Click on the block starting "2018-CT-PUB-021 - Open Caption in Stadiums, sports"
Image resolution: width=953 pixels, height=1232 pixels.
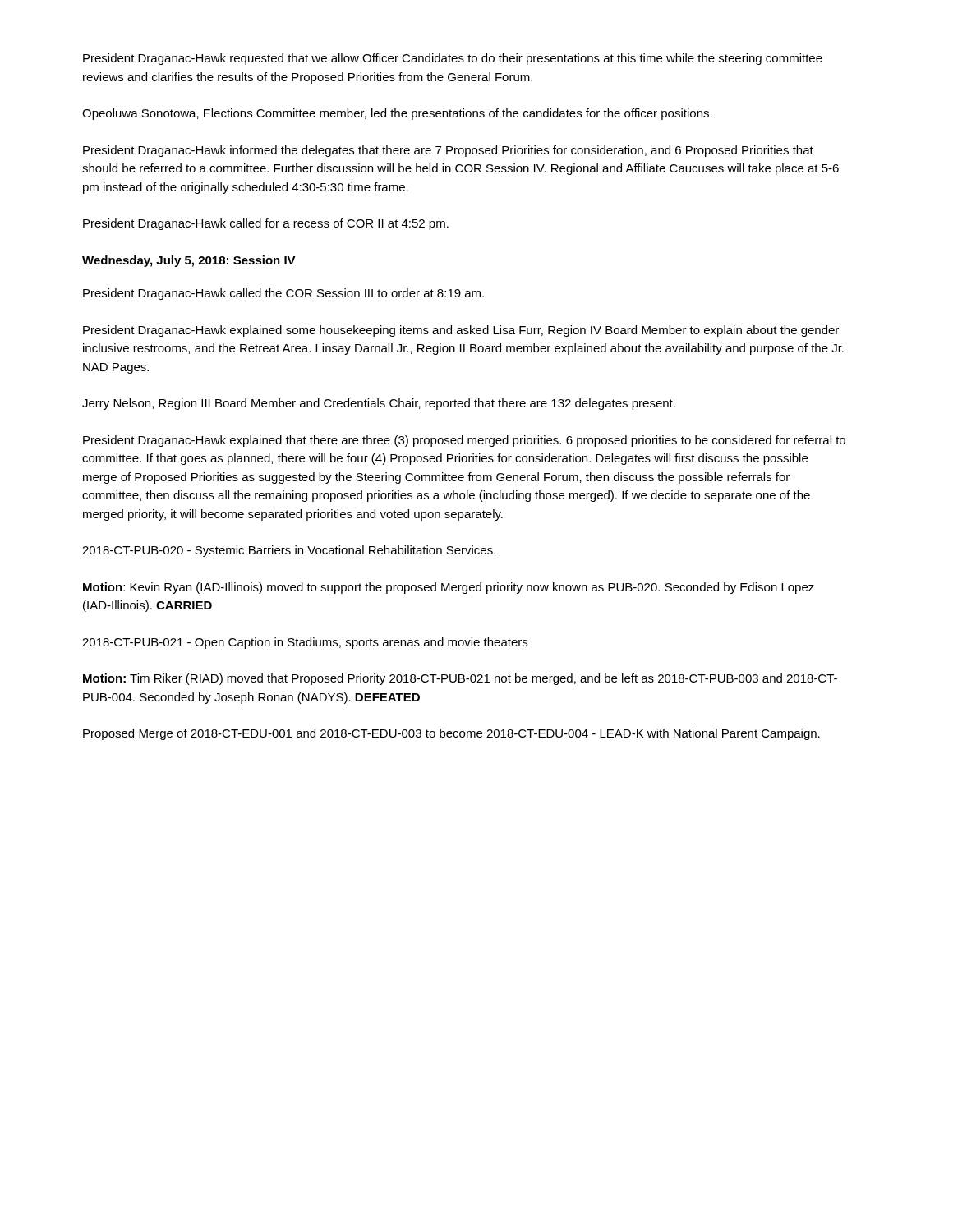coord(305,641)
